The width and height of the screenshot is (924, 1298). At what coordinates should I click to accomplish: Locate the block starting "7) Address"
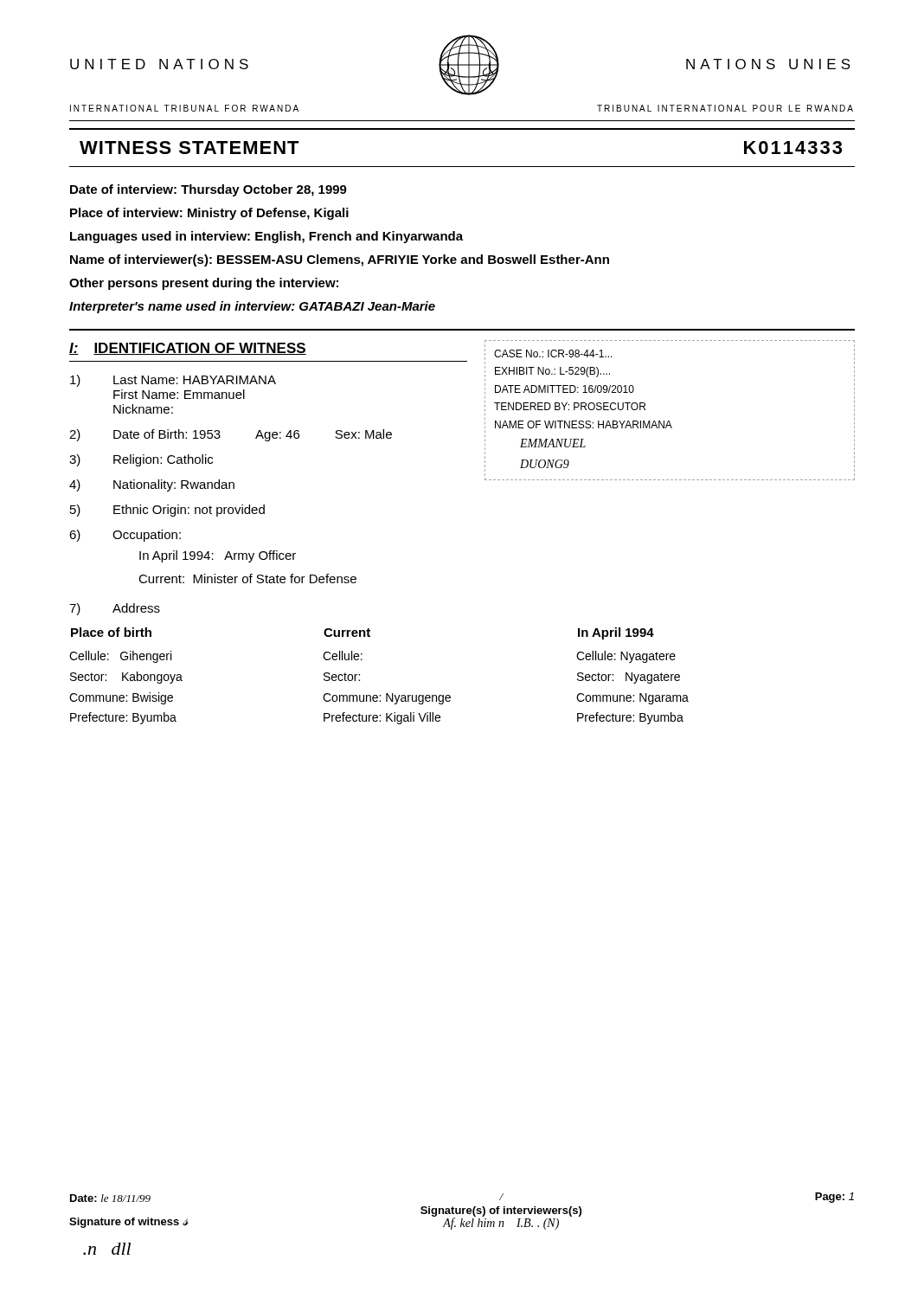pyautogui.click(x=115, y=609)
